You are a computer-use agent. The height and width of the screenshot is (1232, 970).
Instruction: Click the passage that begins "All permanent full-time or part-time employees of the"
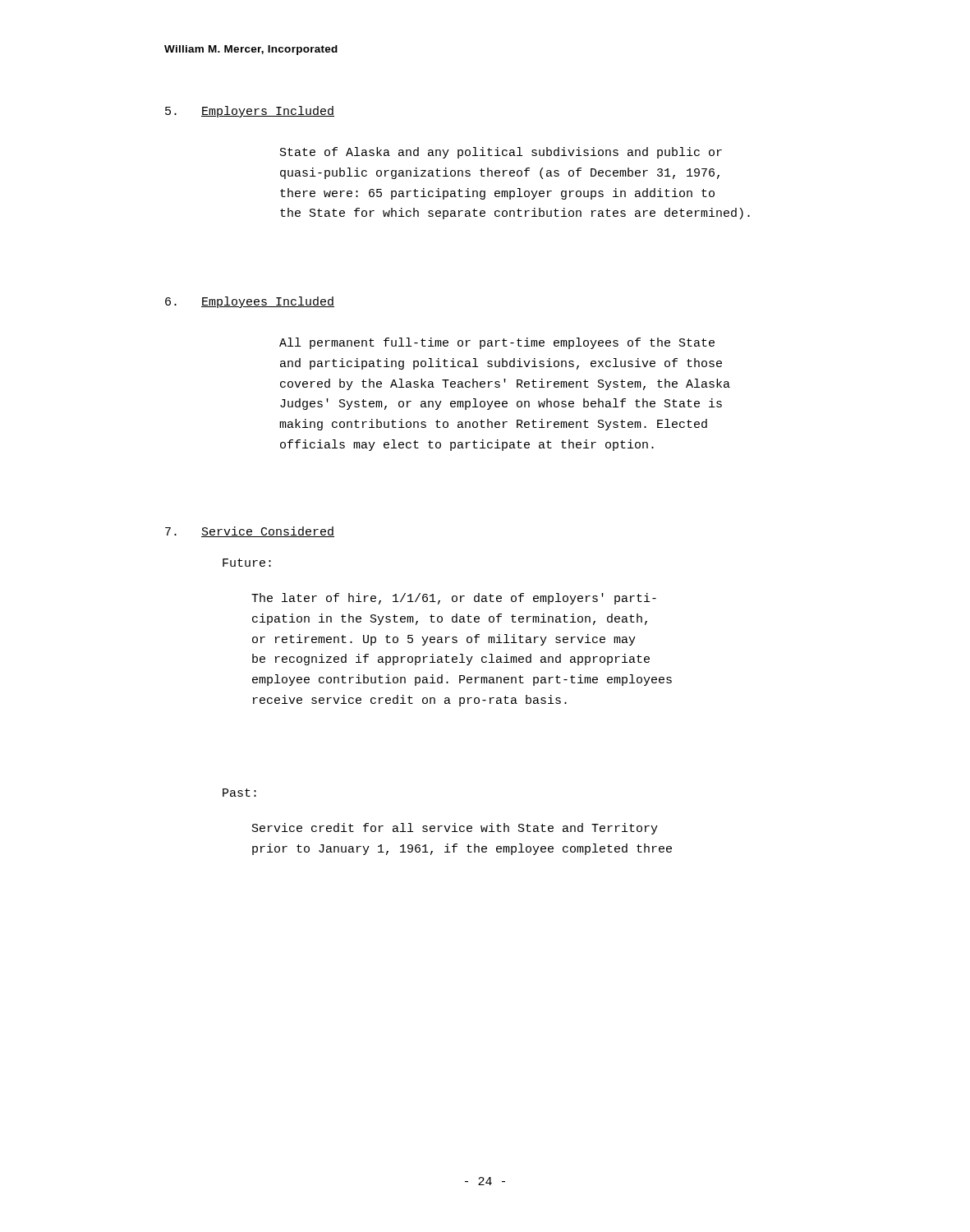coord(505,395)
